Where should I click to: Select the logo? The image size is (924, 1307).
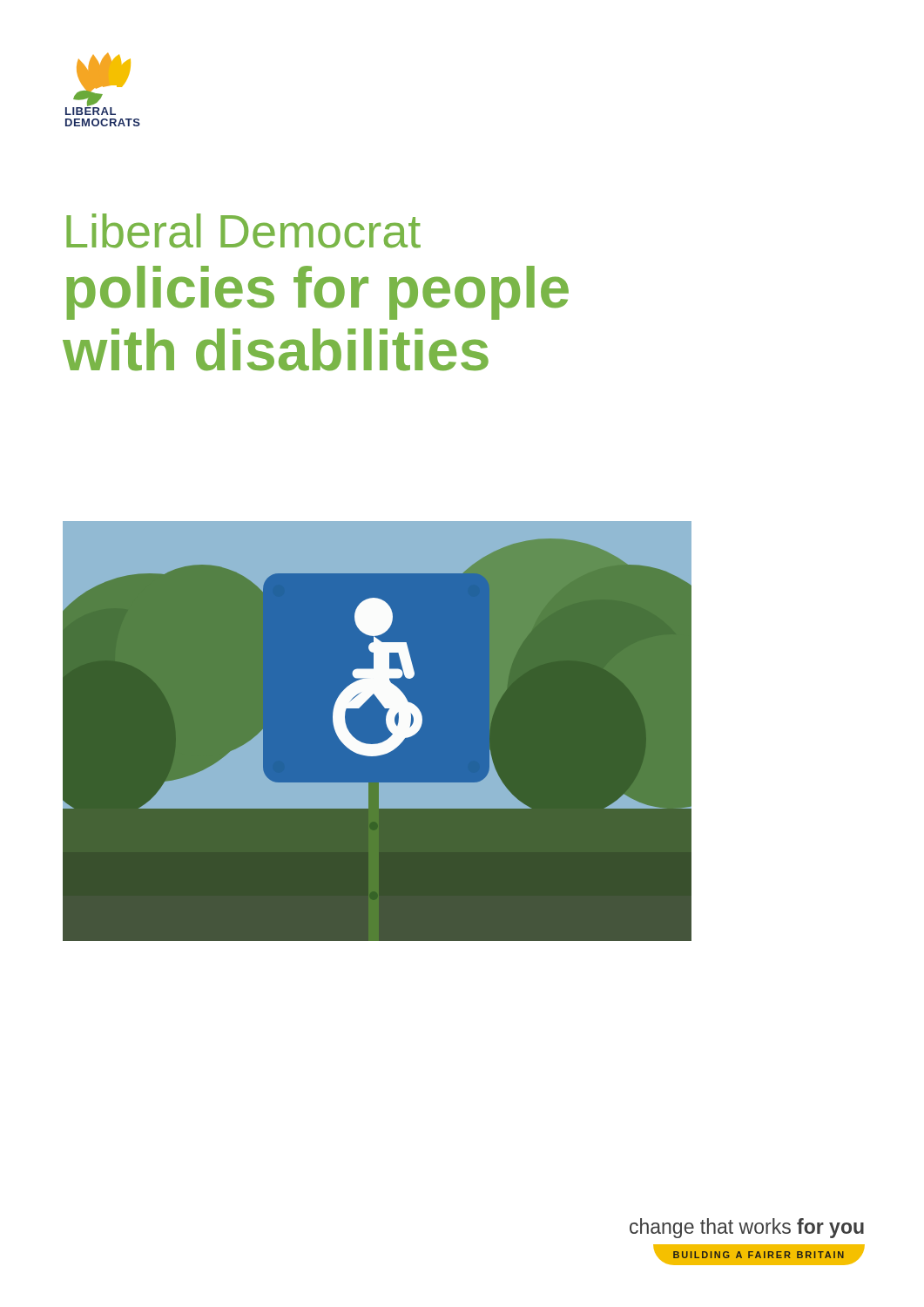point(139,87)
